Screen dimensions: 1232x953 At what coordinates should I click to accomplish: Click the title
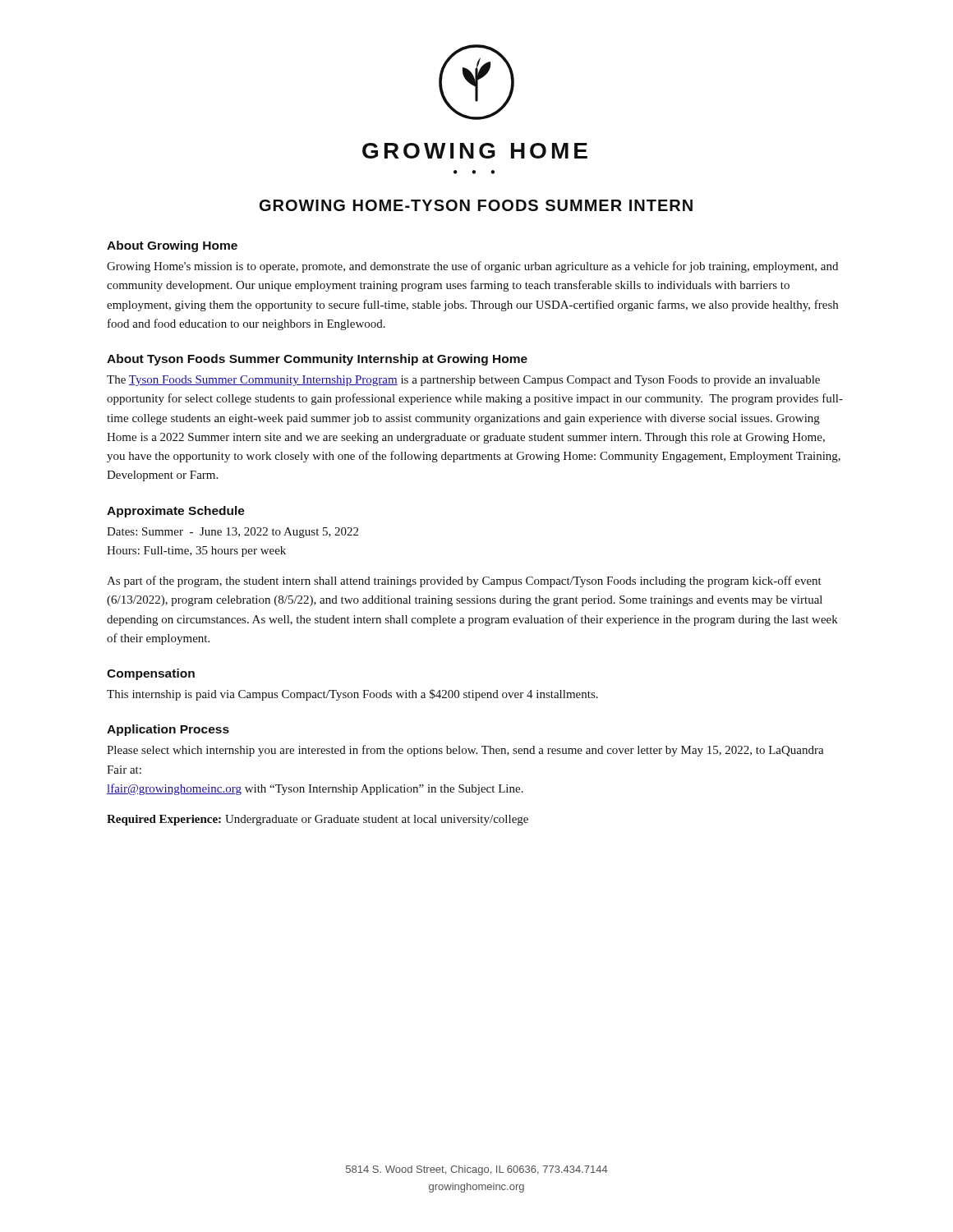(476, 205)
